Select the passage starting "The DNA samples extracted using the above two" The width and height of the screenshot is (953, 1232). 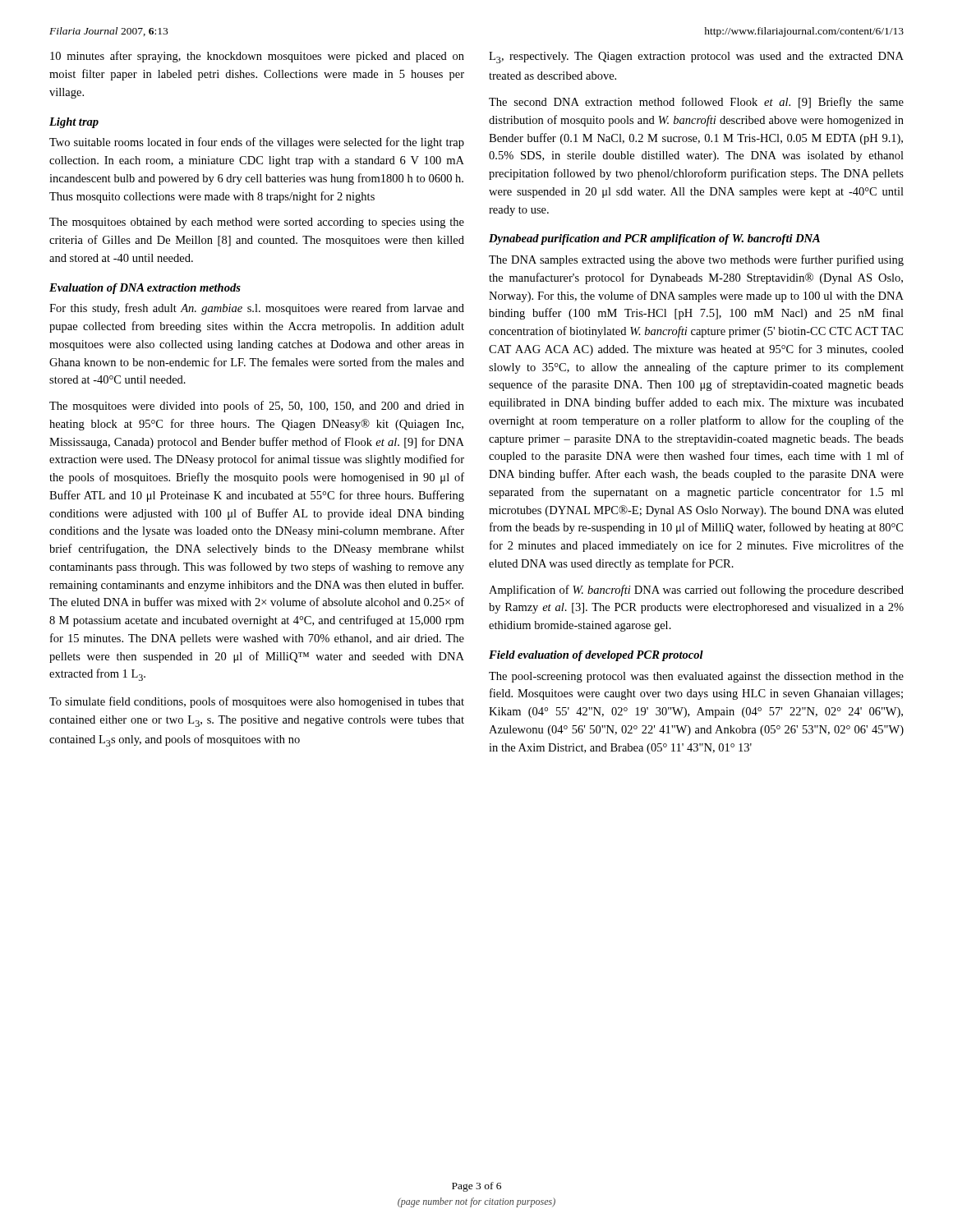(696, 412)
